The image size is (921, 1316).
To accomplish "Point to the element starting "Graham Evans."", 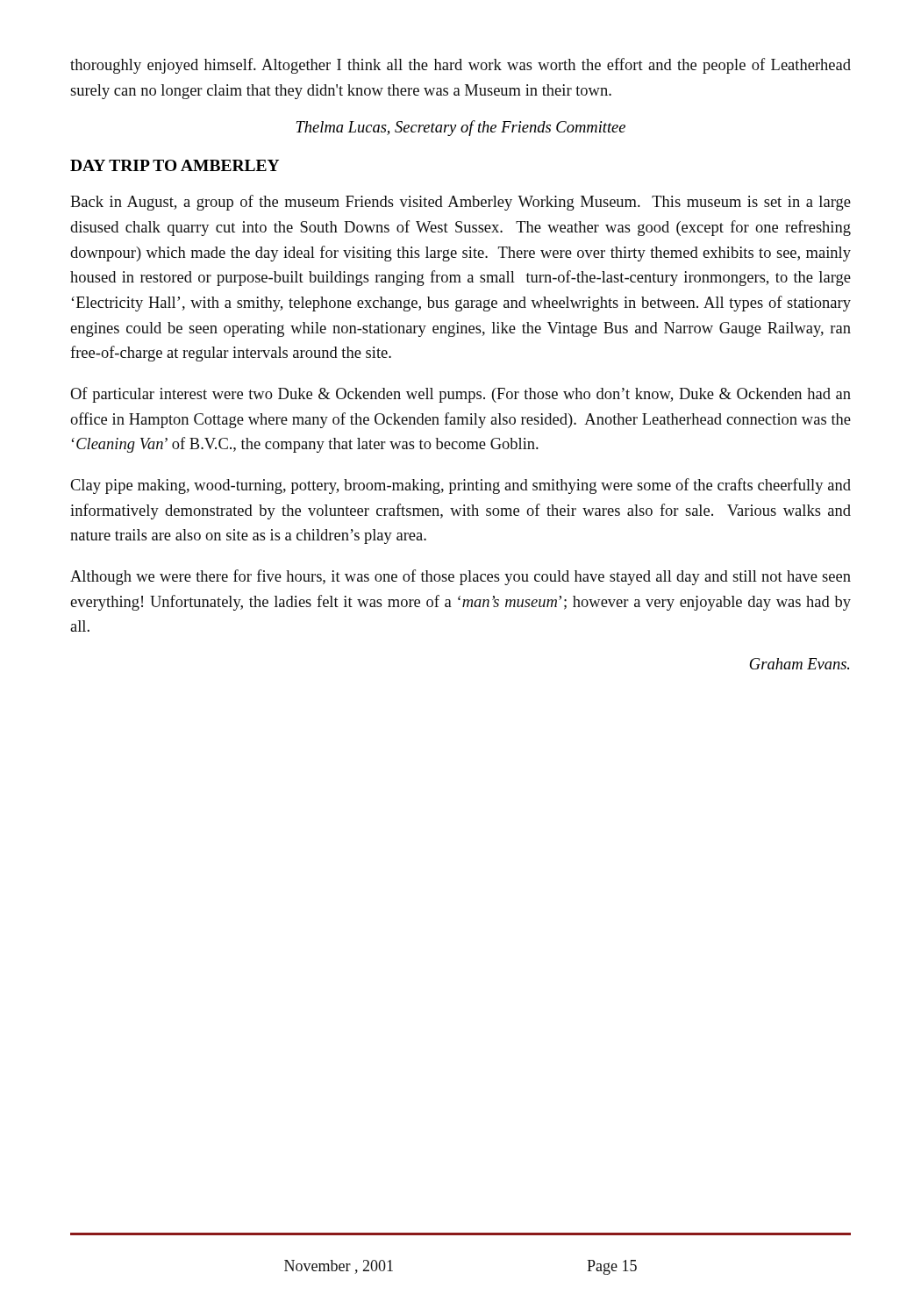I will 800,664.
